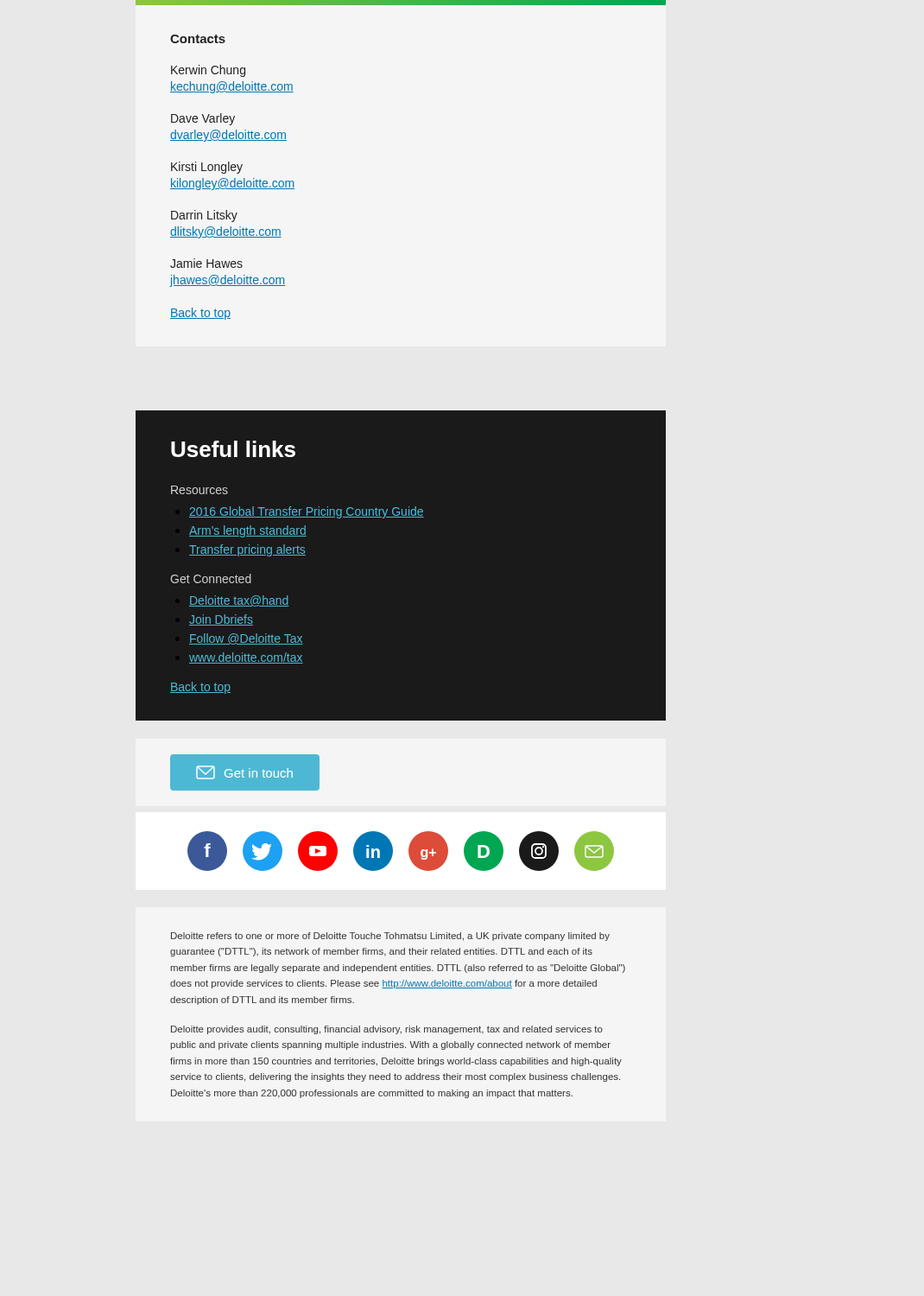The width and height of the screenshot is (924, 1296).
Task: Point to "Deloitte tax@hand"
Action: (239, 601)
